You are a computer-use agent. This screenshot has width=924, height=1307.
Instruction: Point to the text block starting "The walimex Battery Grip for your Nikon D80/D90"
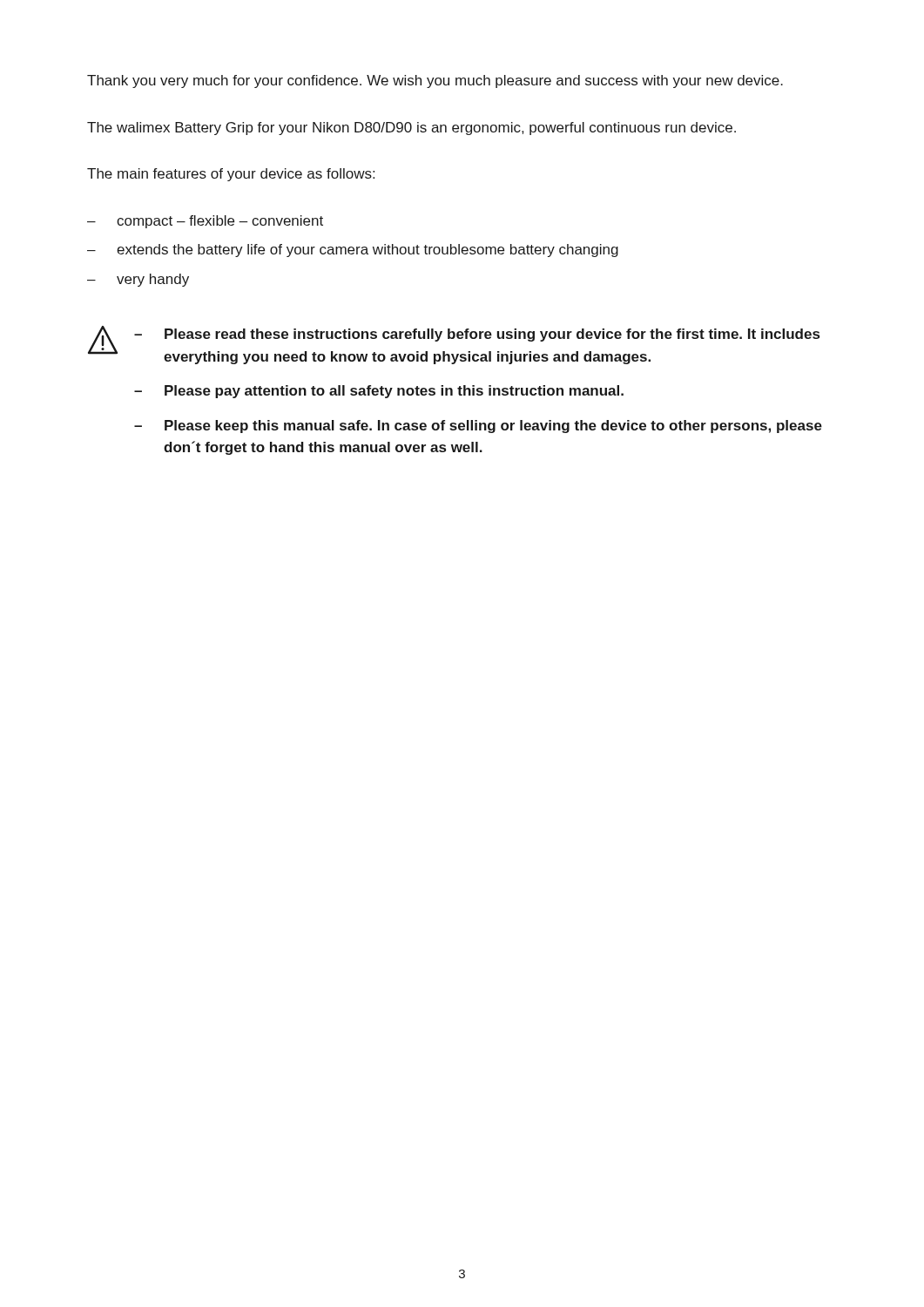coord(412,127)
